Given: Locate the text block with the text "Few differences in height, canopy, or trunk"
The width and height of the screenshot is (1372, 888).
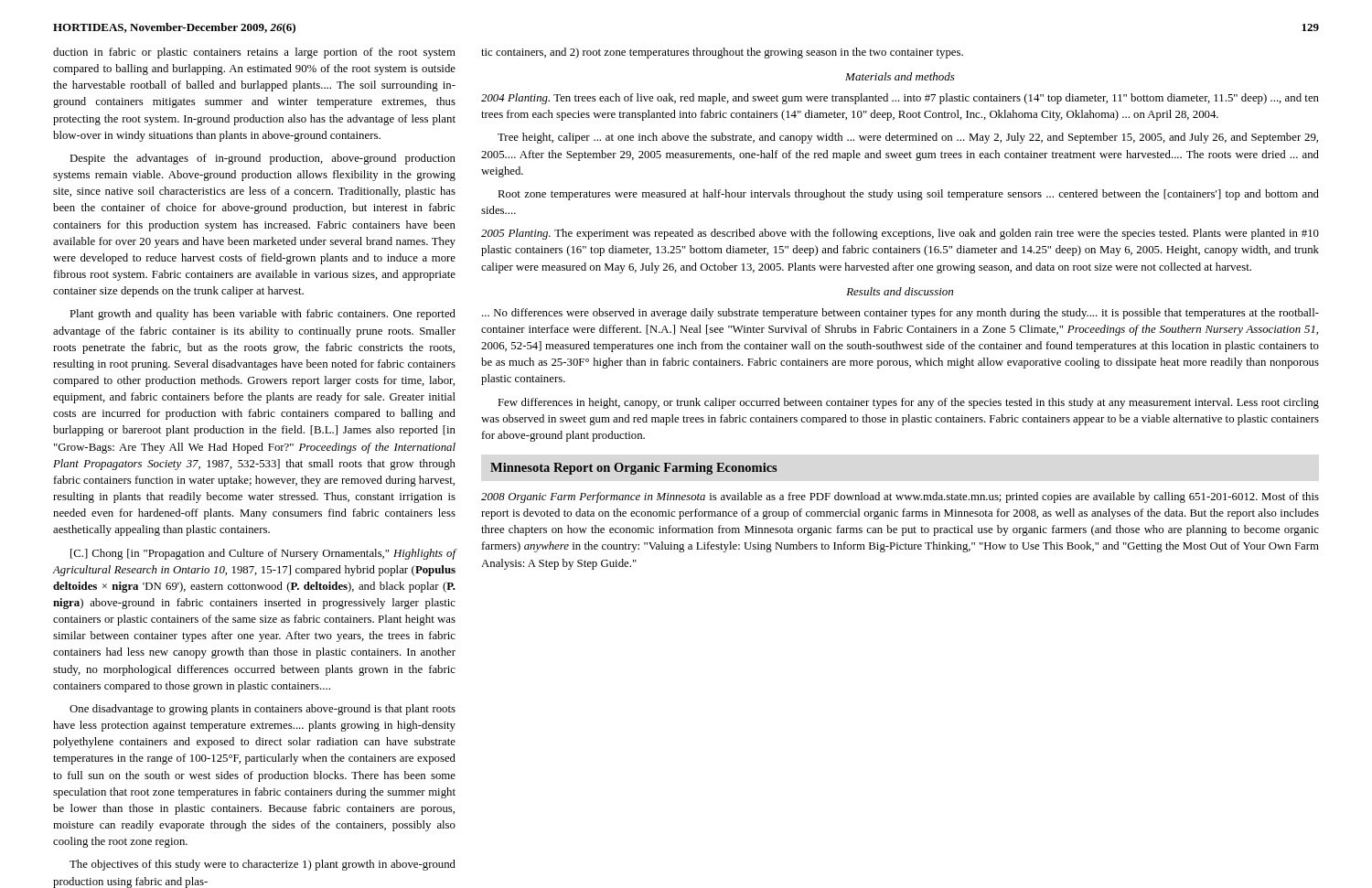Looking at the screenshot, I should coord(900,419).
